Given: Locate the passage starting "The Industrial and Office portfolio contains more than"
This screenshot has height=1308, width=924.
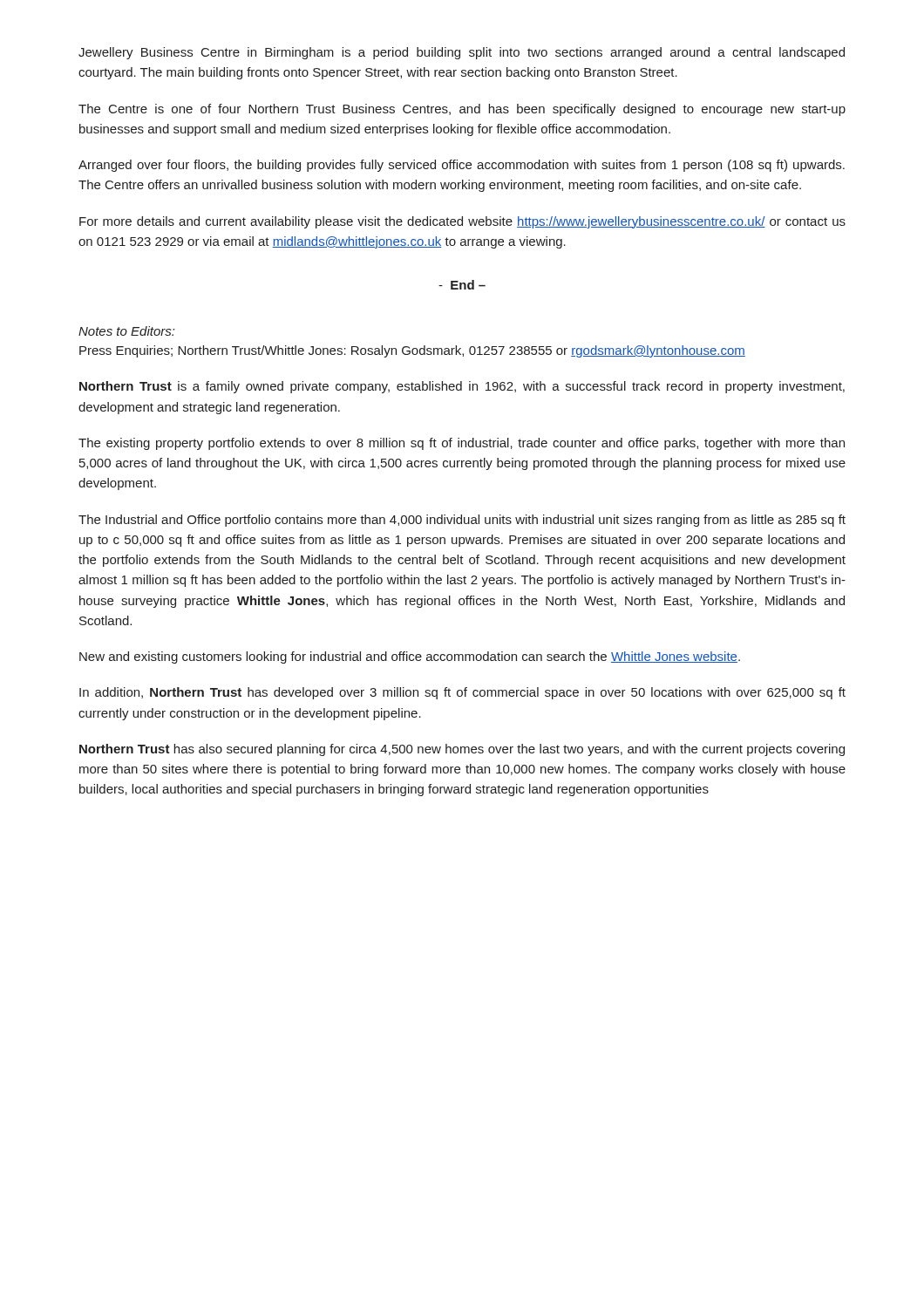Looking at the screenshot, I should coord(462,570).
